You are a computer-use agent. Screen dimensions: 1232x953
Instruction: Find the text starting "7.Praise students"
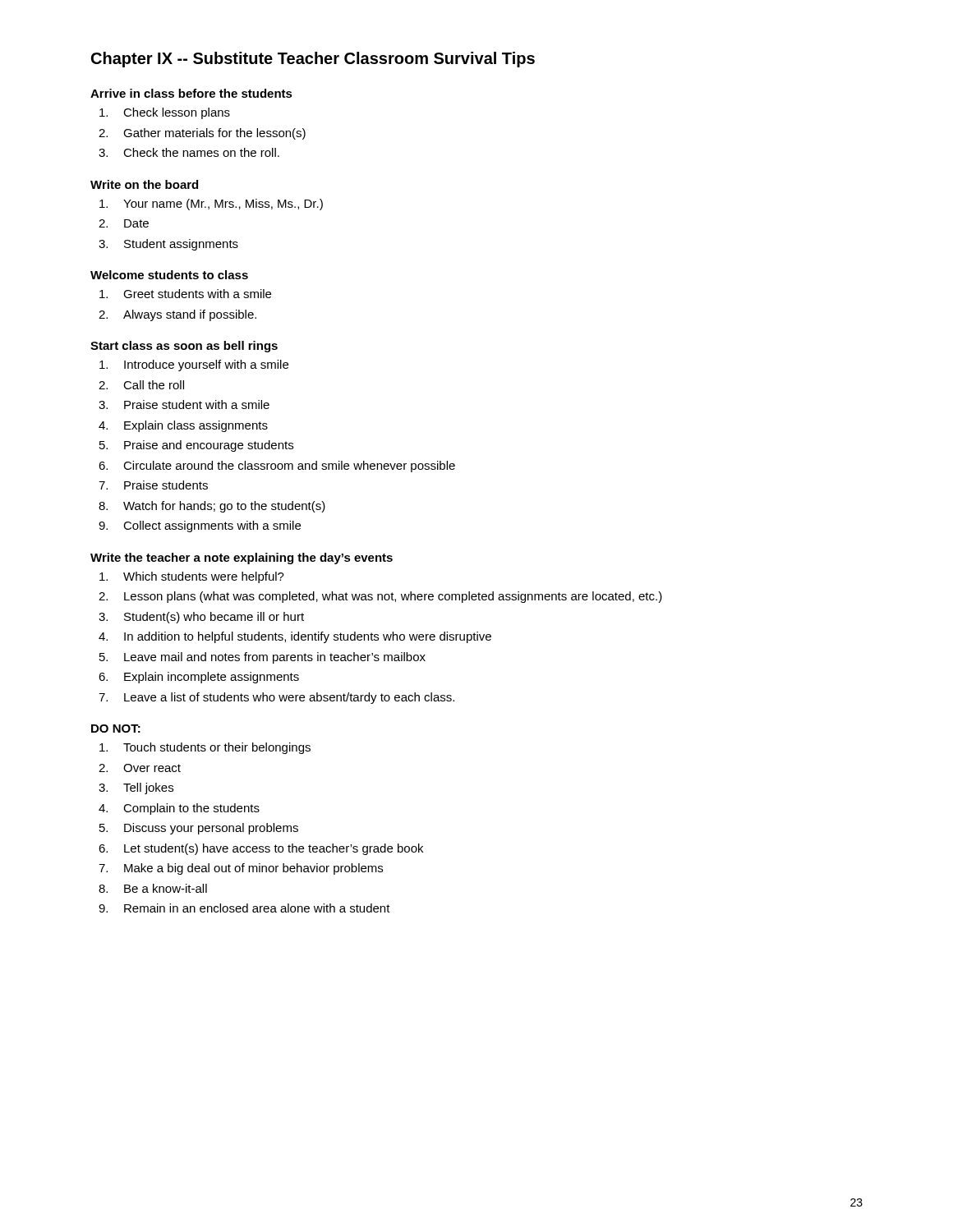(153, 485)
